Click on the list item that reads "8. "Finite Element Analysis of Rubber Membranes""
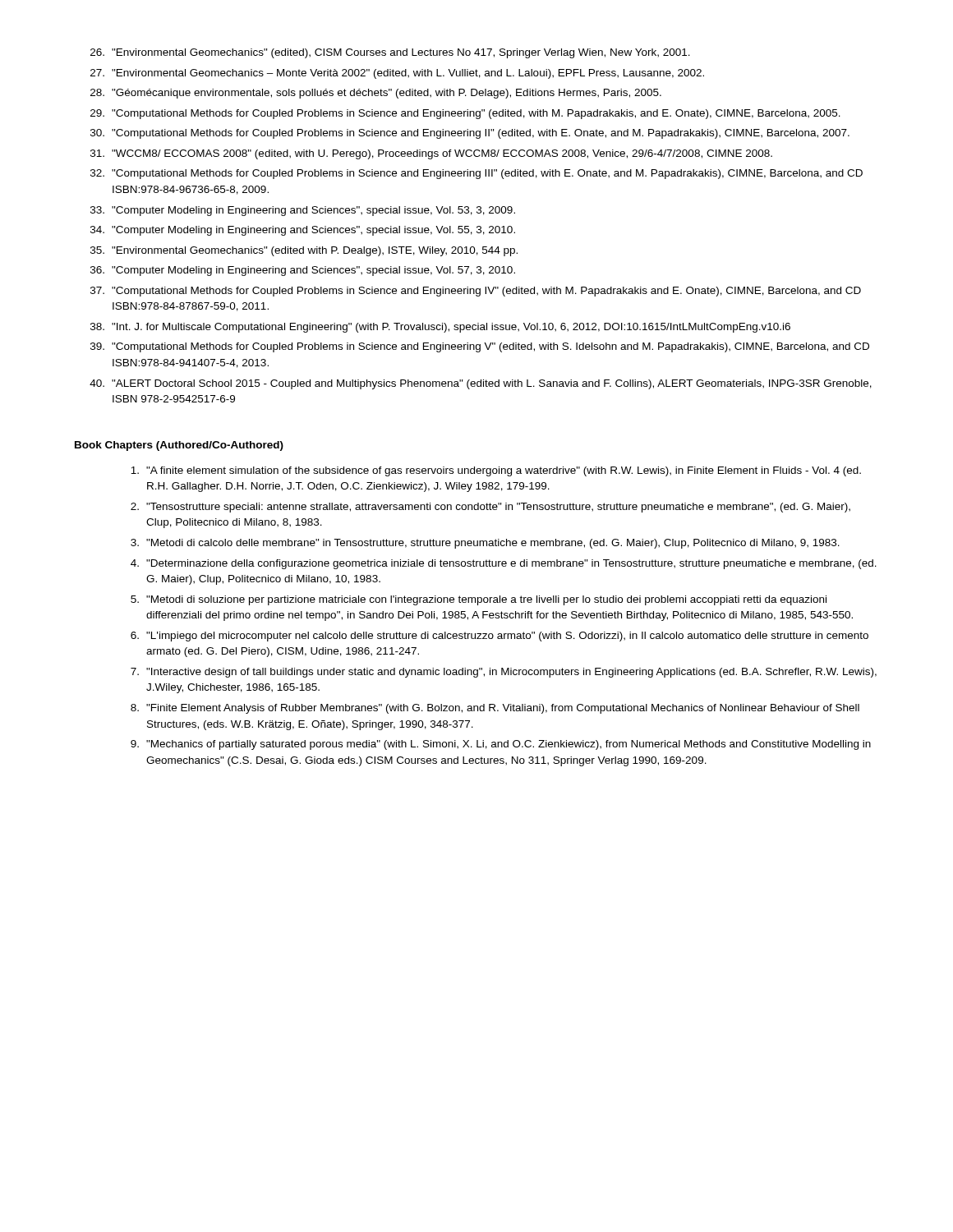953x1232 pixels. pos(498,716)
